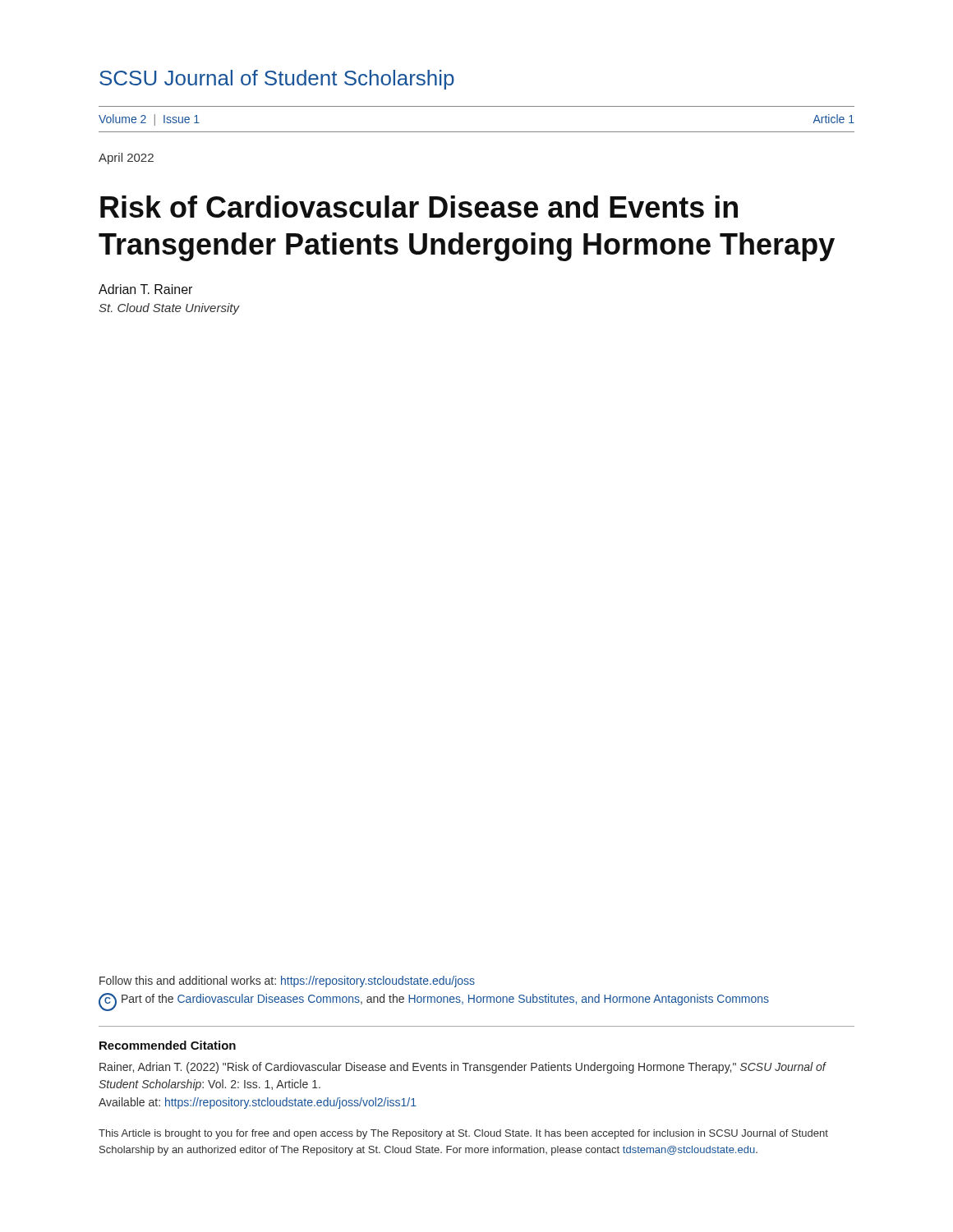Point to the element starting "C Part of"
This screenshot has height=1232, width=953.
476,1001
